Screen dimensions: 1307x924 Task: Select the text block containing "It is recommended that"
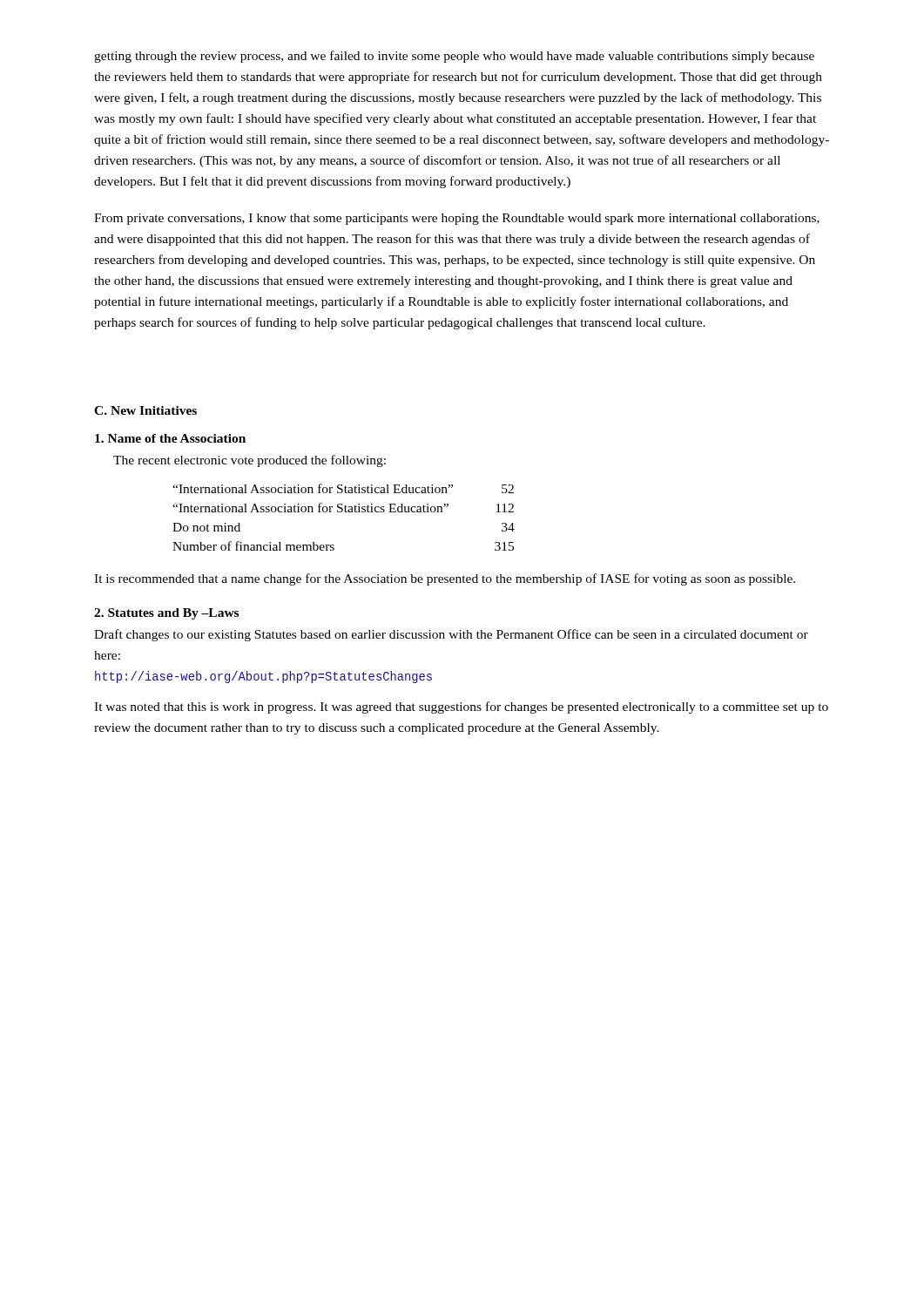tap(445, 578)
